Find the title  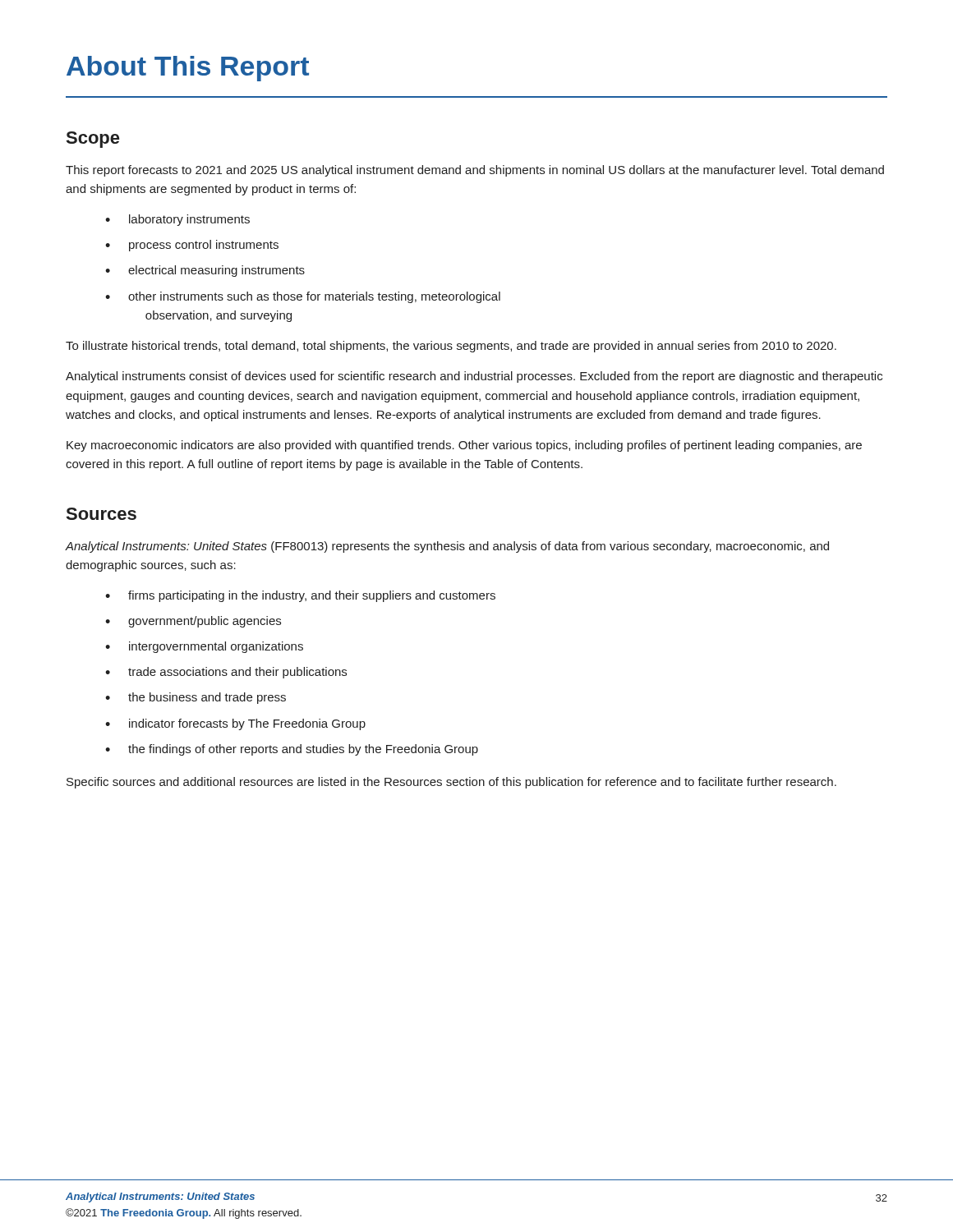[x=188, y=66]
